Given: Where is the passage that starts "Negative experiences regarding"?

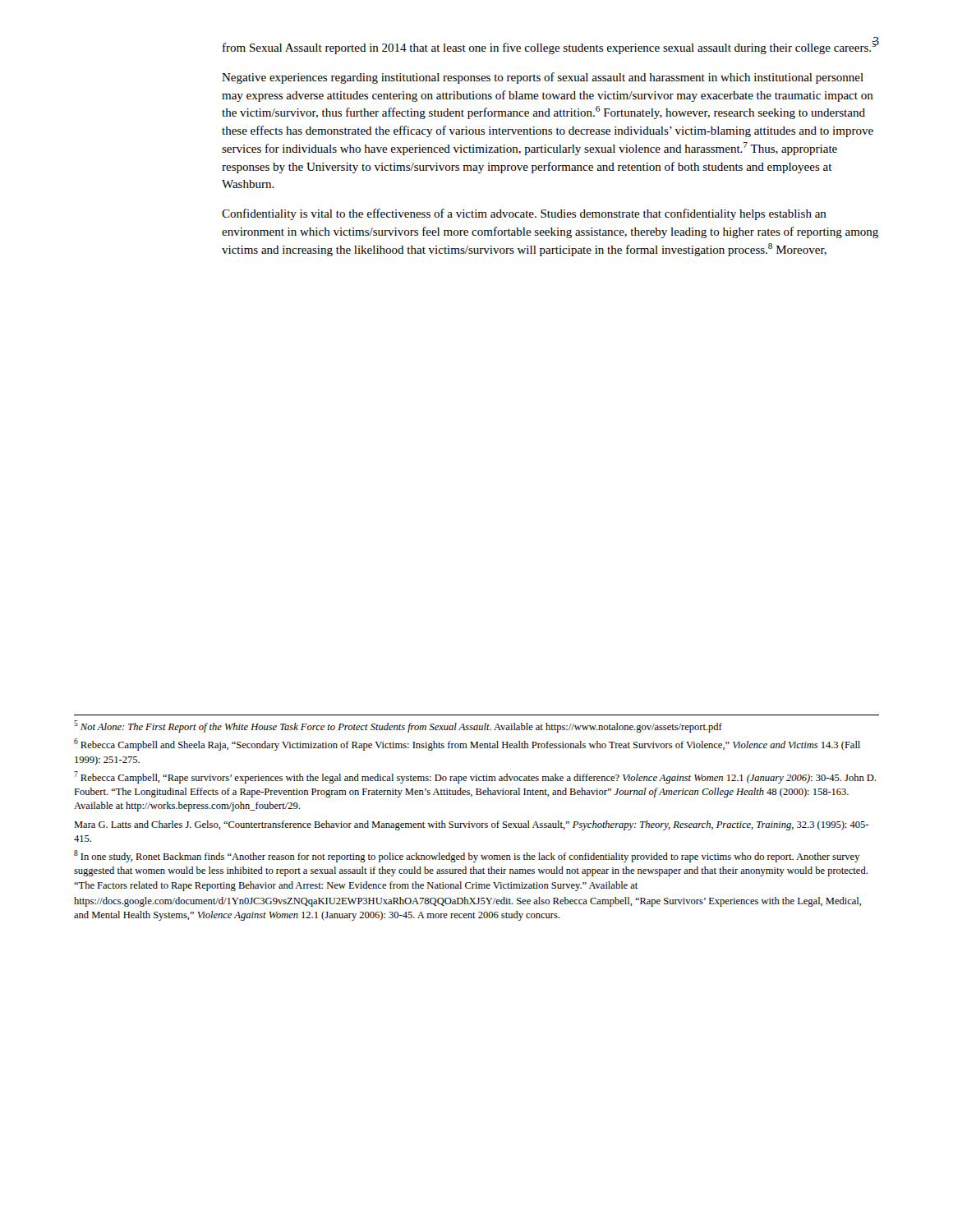Looking at the screenshot, I should pyautogui.click(x=548, y=131).
